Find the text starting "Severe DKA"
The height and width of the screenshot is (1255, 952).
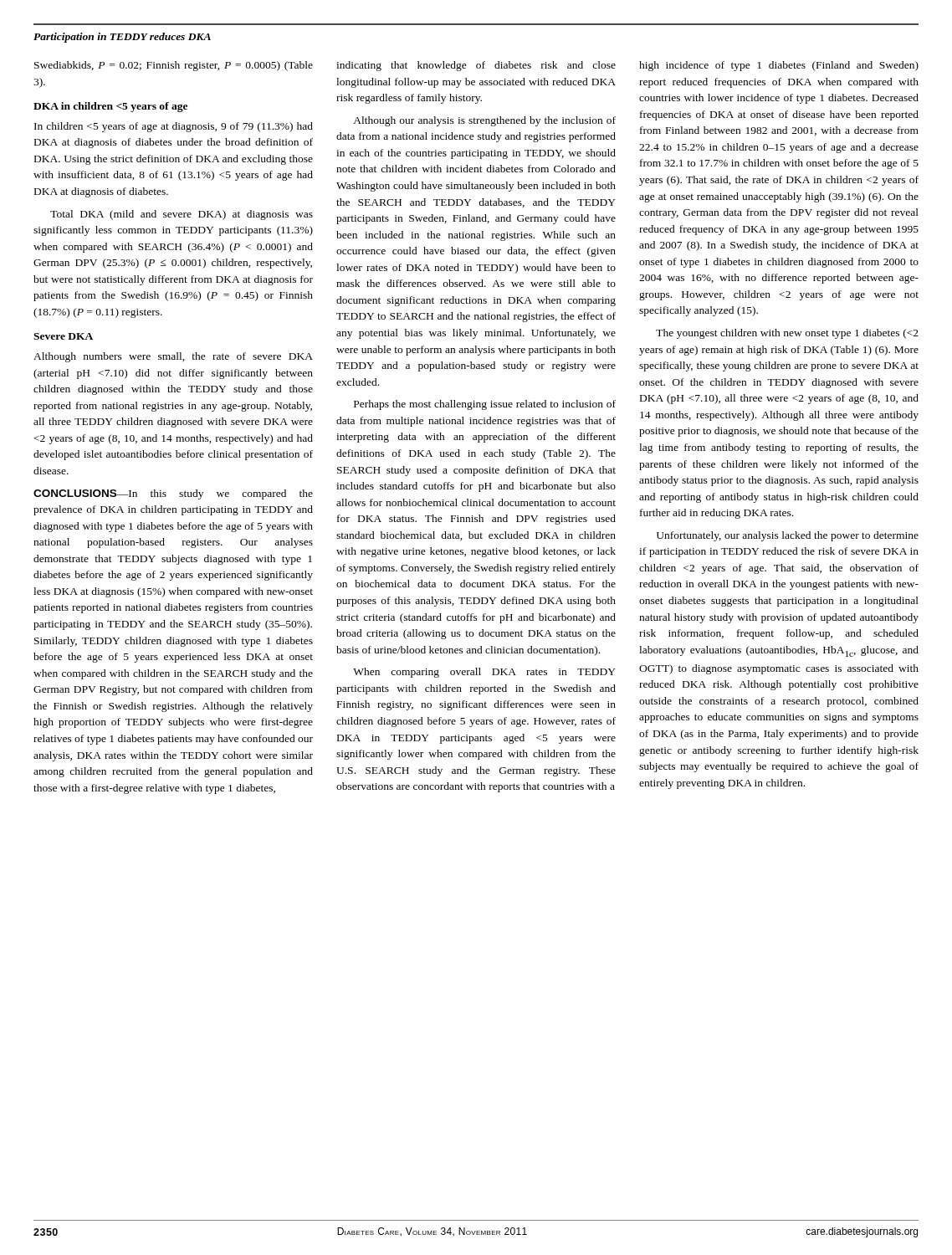pyautogui.click(x=63, y=336)
